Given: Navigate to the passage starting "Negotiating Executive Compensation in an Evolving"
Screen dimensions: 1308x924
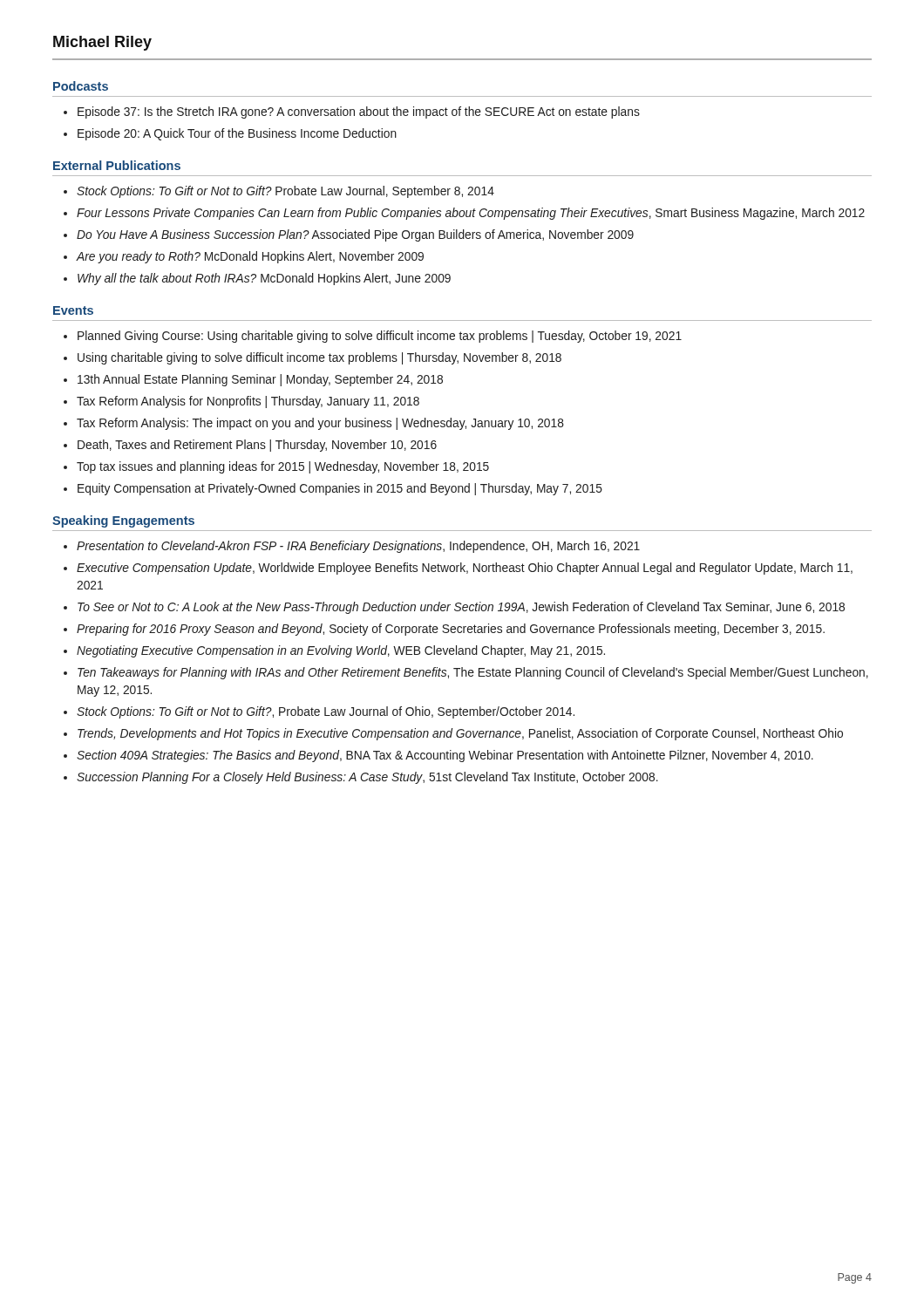Looking at the screenshot, I should (x=341, y=651).
